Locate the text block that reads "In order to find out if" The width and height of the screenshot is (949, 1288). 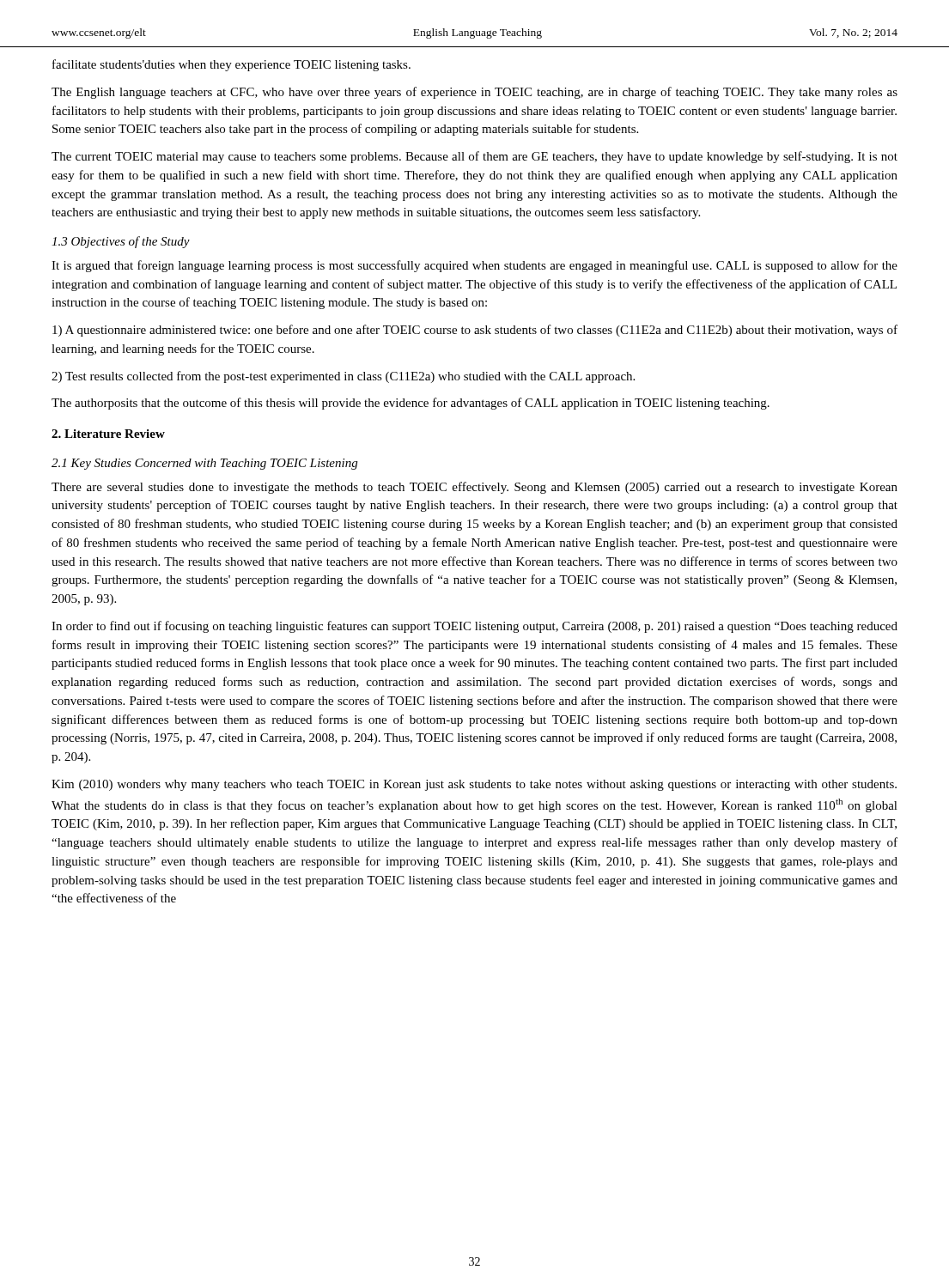coord(474,691)
